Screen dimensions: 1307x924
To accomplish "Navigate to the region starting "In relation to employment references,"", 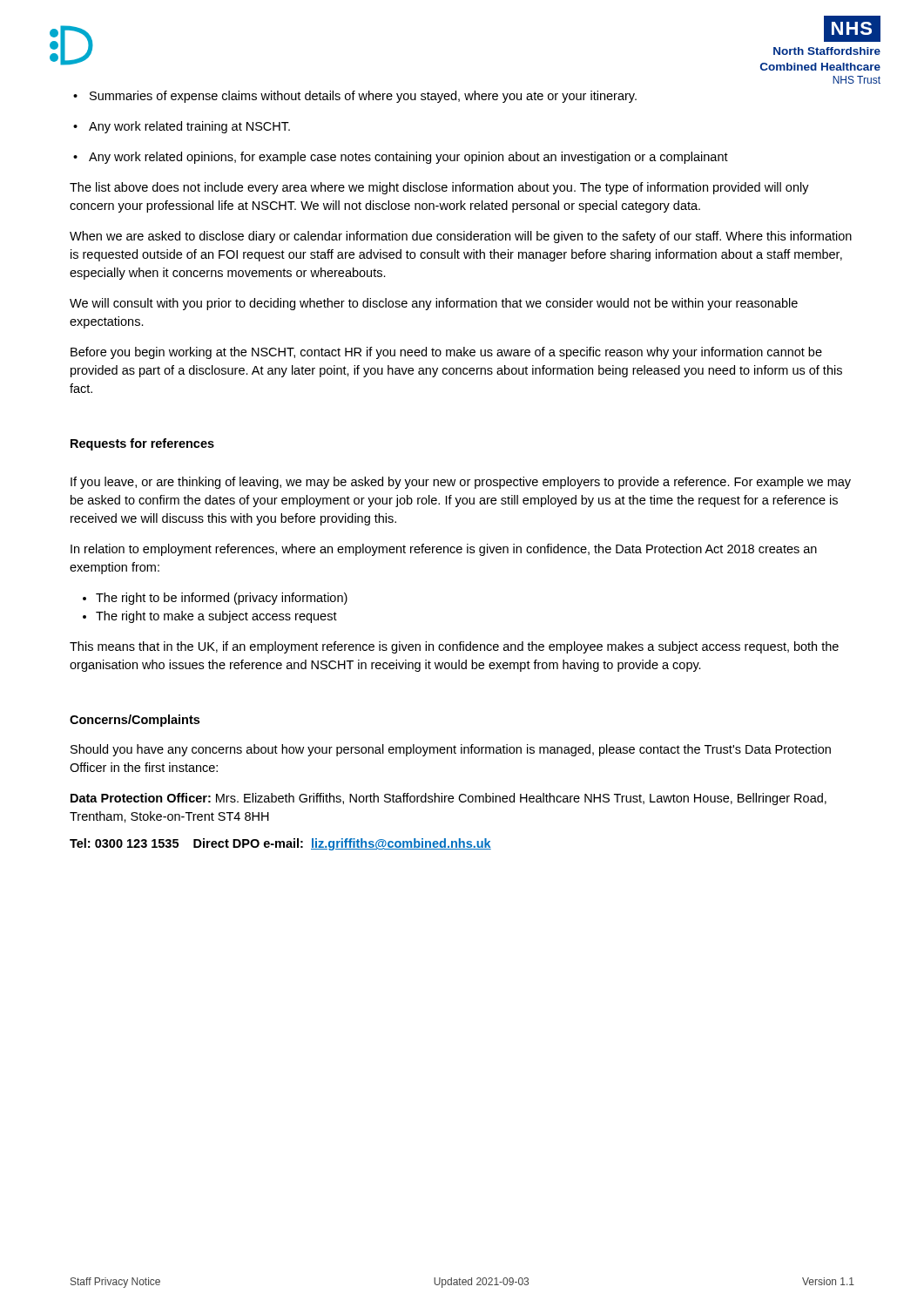I will click(443, 558).
